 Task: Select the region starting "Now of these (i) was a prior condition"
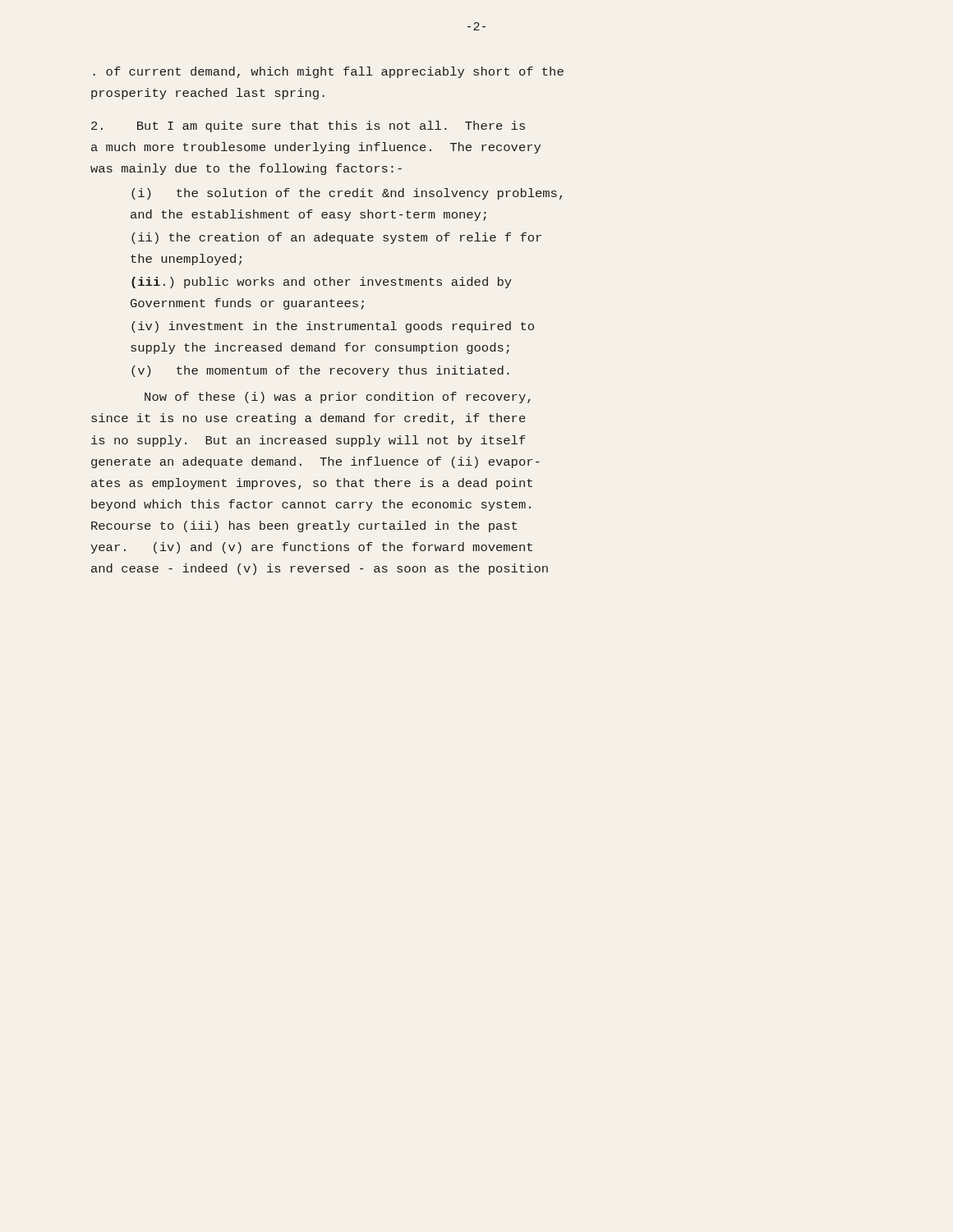(320, 483)
